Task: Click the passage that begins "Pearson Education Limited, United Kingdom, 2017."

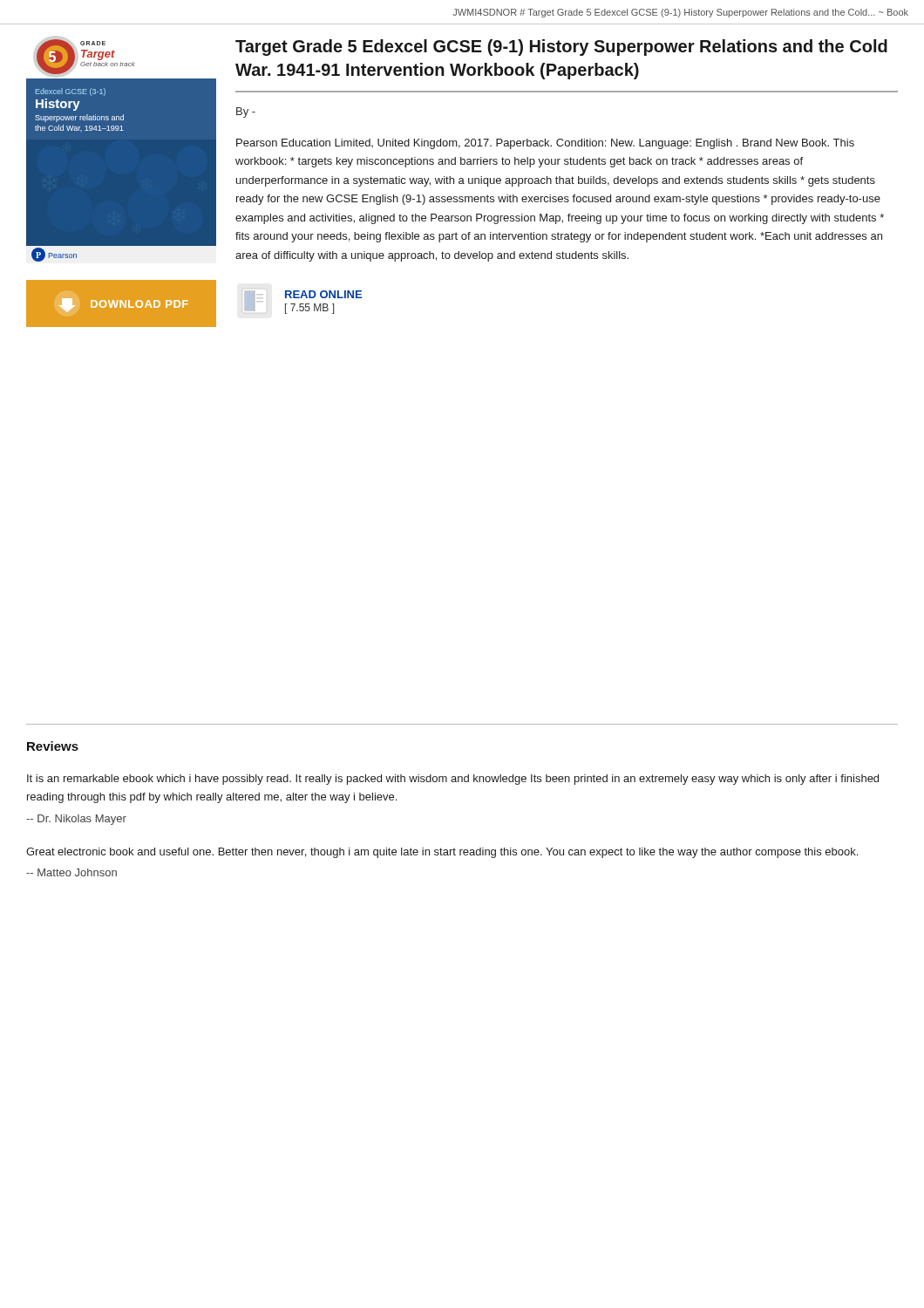Action: [560, 199]
